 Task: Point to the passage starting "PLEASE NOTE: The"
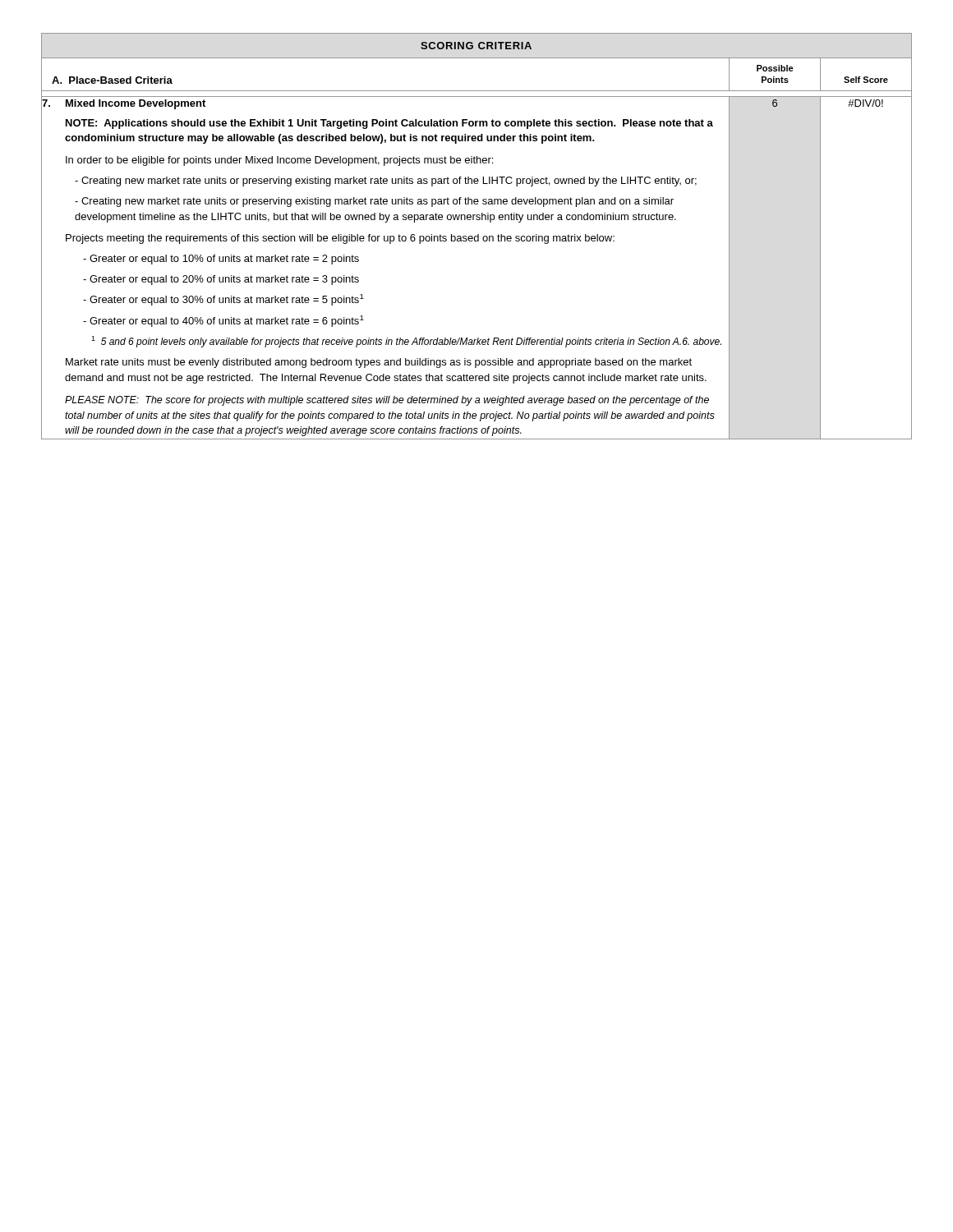[x=390, y=415]
